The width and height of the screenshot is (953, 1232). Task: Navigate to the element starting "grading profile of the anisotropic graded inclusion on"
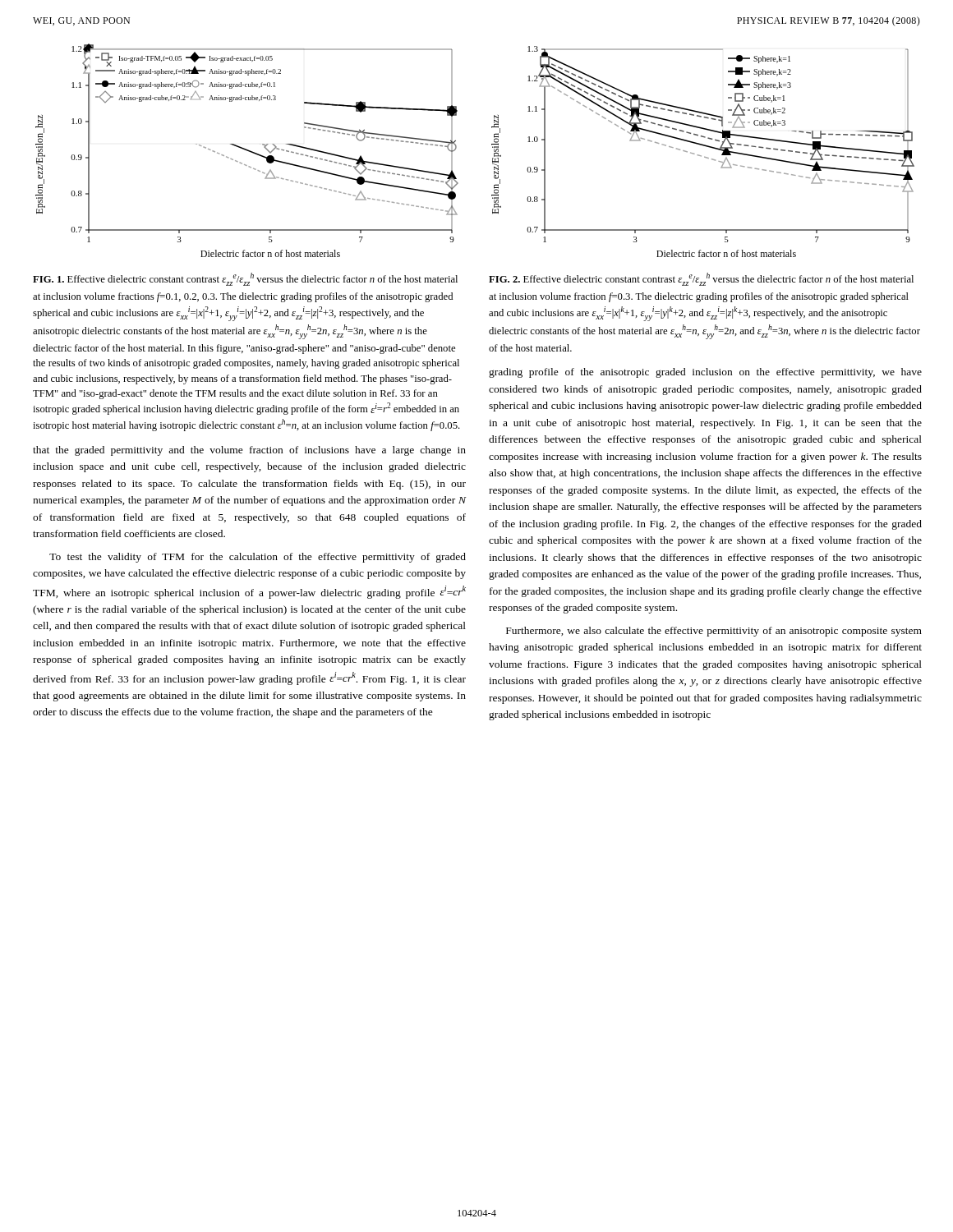(x=705, y=544)
